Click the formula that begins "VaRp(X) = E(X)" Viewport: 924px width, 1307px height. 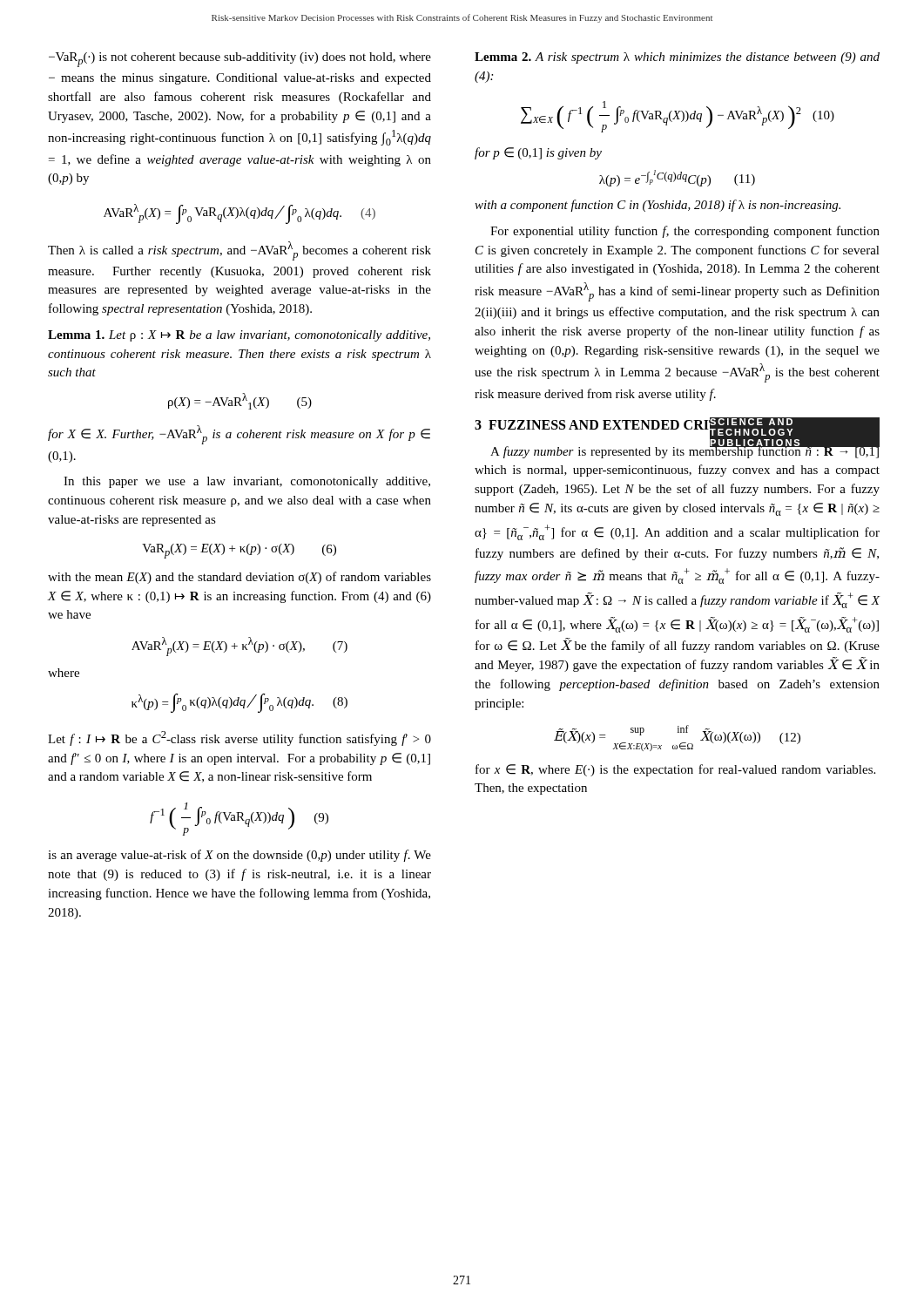coord(240,549)
